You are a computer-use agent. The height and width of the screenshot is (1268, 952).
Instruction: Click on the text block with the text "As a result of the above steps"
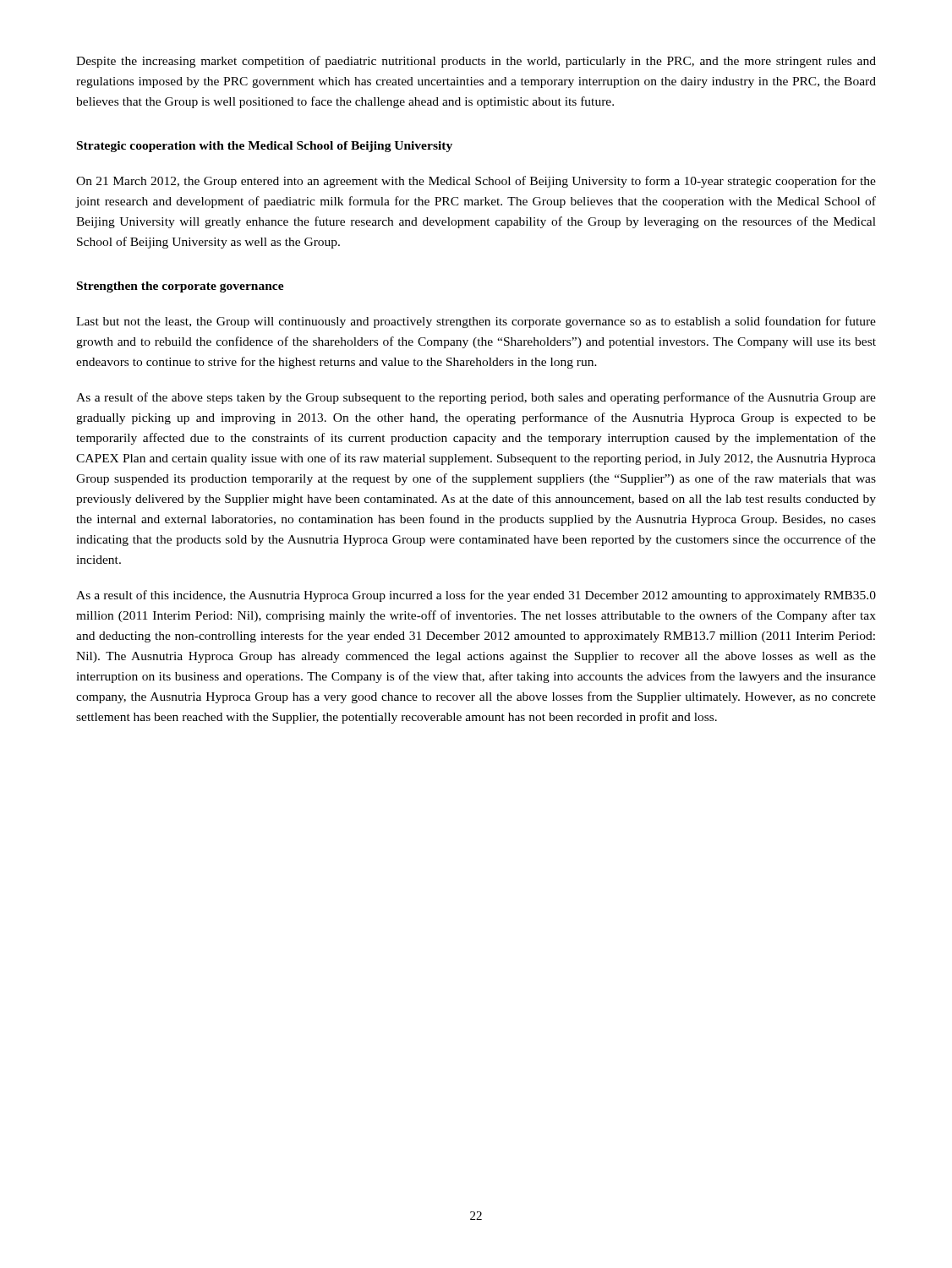(476, 479)
